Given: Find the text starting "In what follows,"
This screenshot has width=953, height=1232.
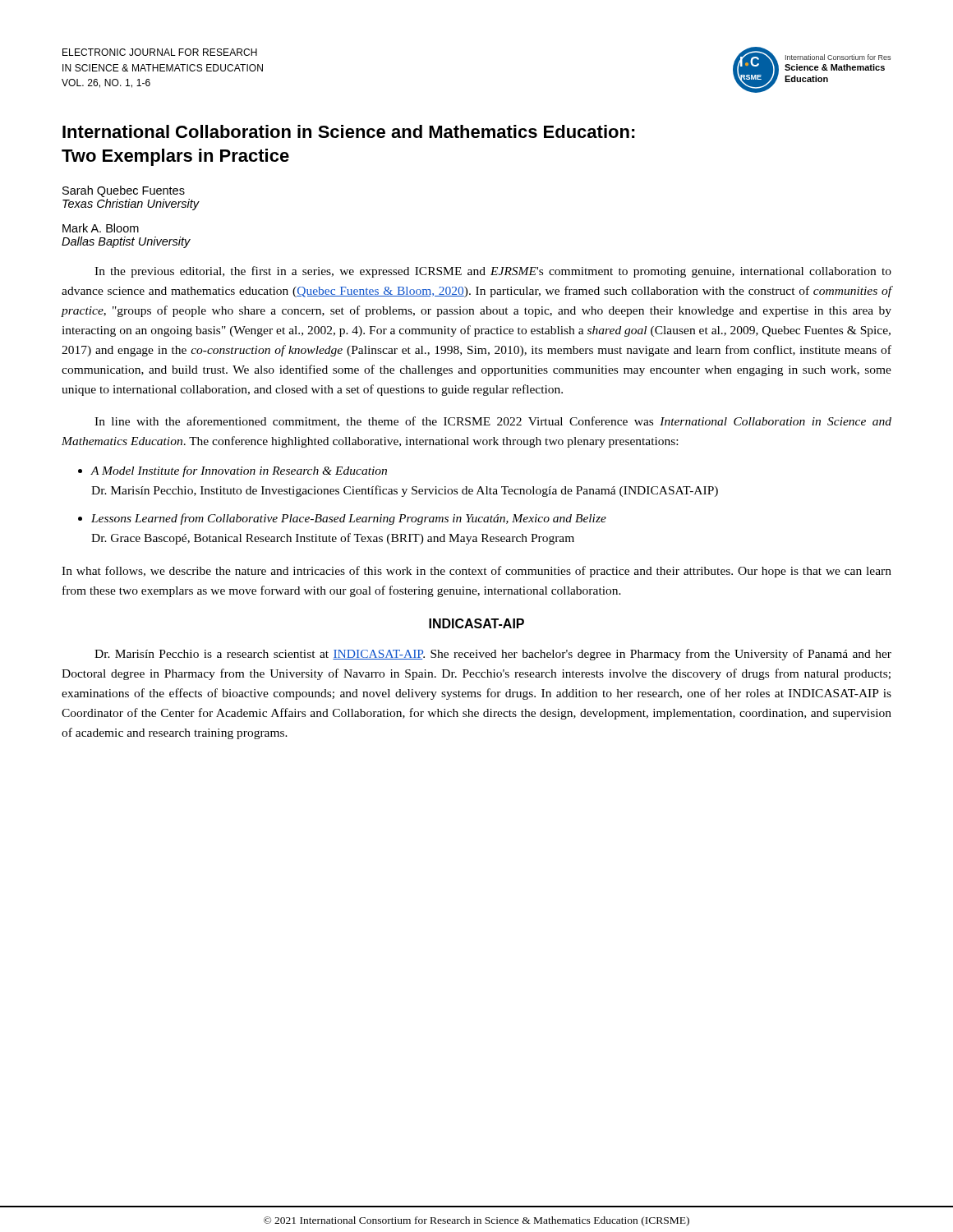Looking at the screenshot, I should pyautogui.click(x=476, y=581).
